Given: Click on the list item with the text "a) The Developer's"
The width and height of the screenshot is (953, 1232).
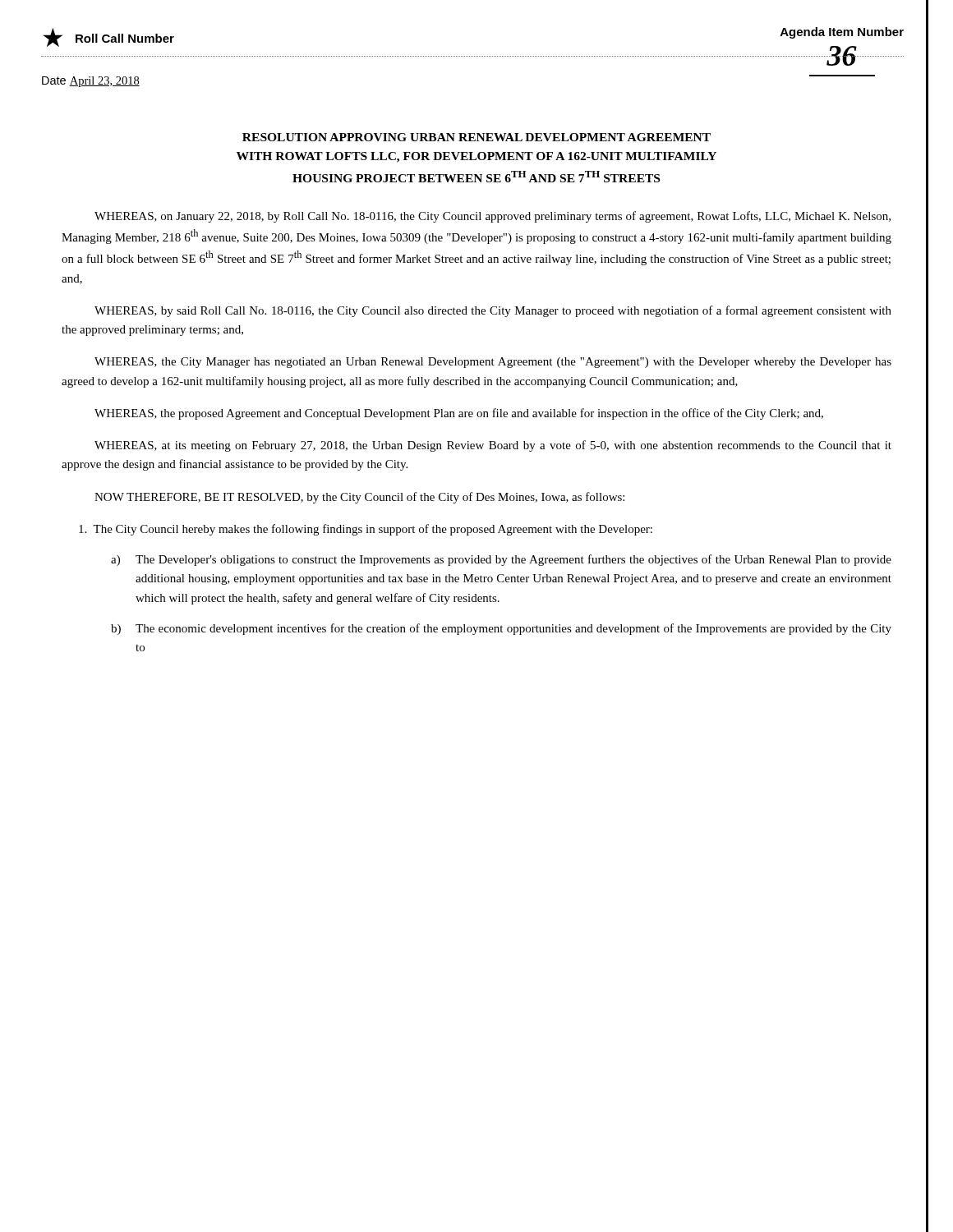Looking at the screenshot, I should (501, 579).
